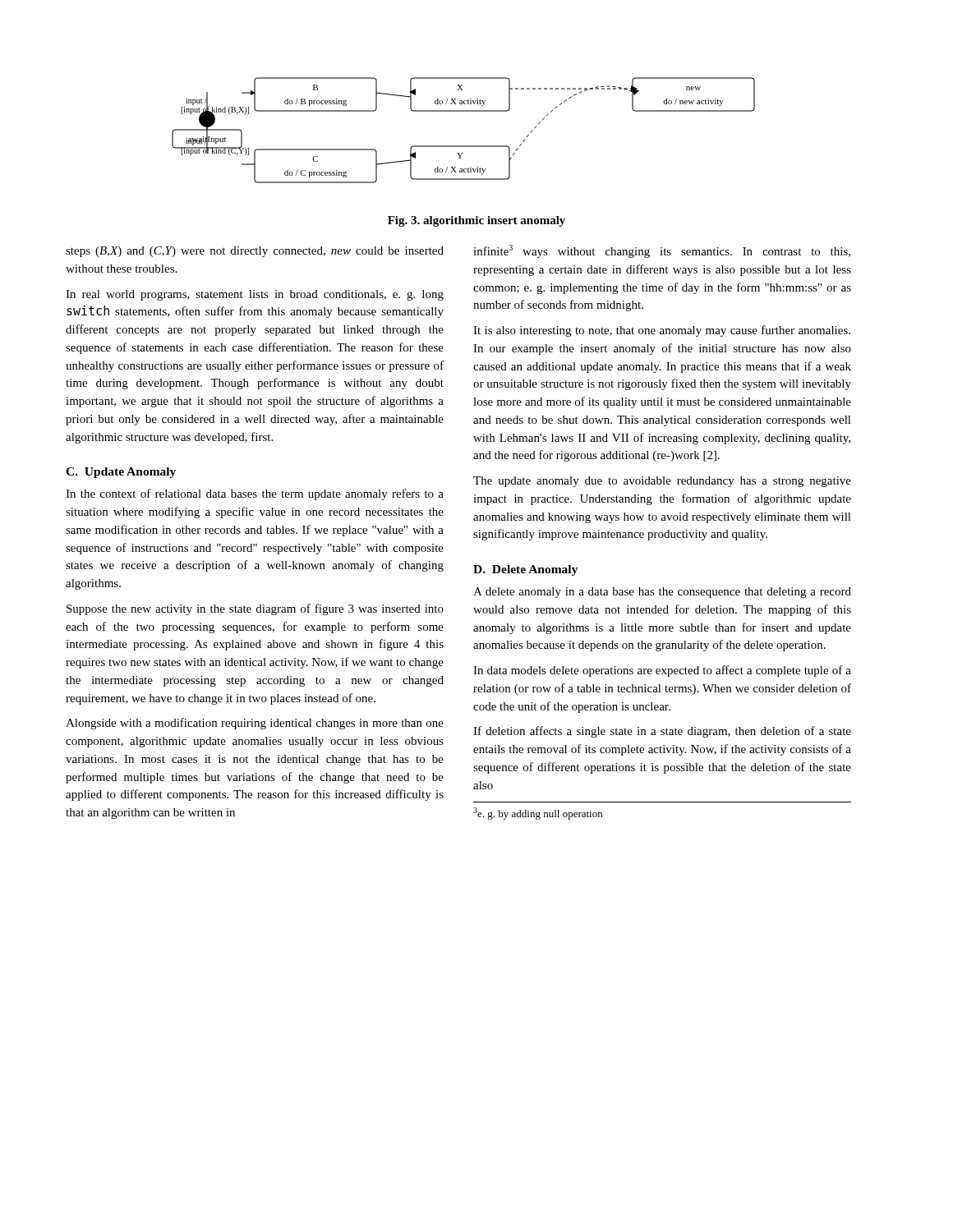Locate the text block starting "infinite3 ways without"
This screenshot has height=1232, width=953.
[x=662, y=277]
